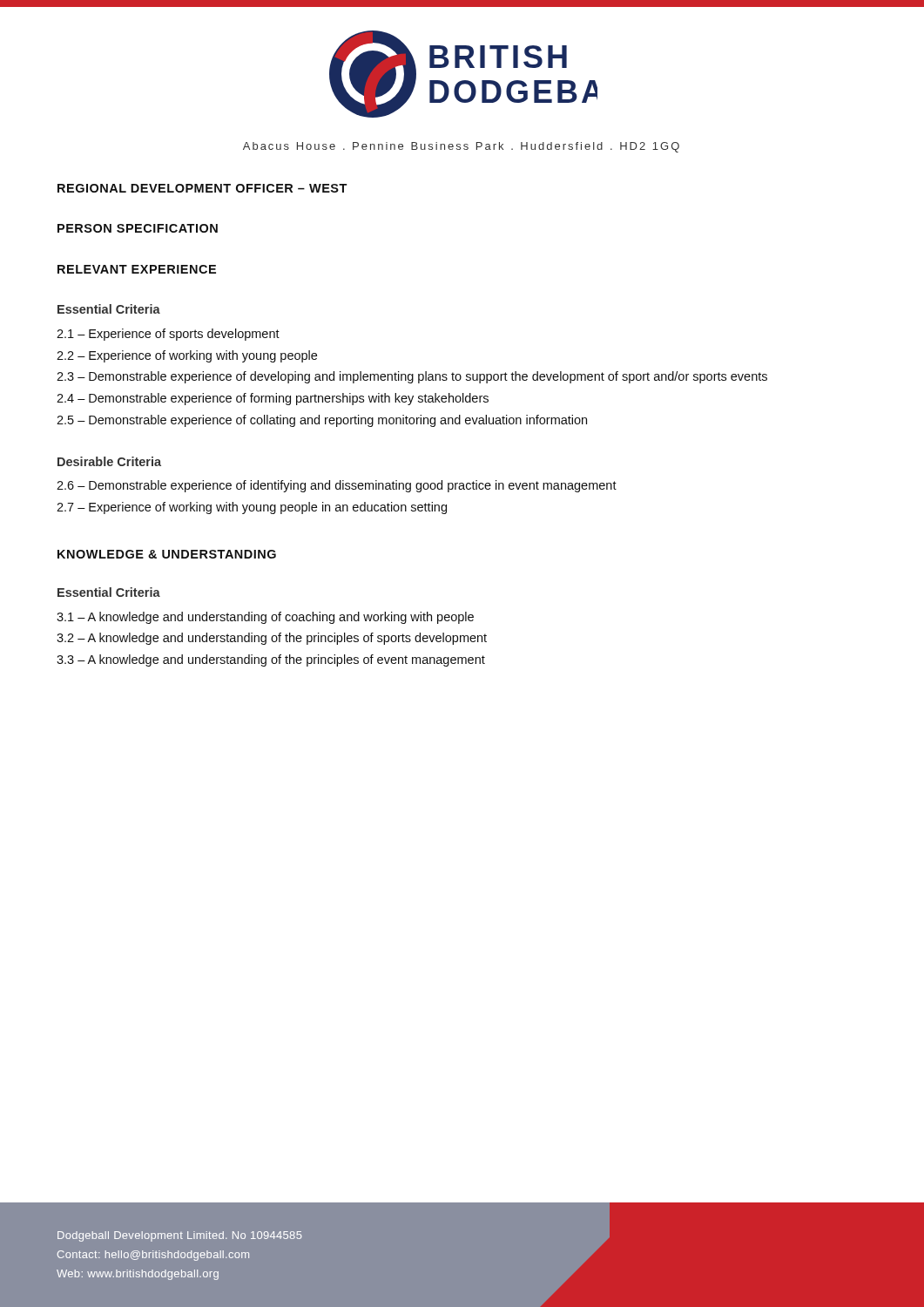Viewport: 924px width, 1307px height.
Task: Find "RELEVANT EXPERIENCE" on this page
Action: (x=137, y=269)
